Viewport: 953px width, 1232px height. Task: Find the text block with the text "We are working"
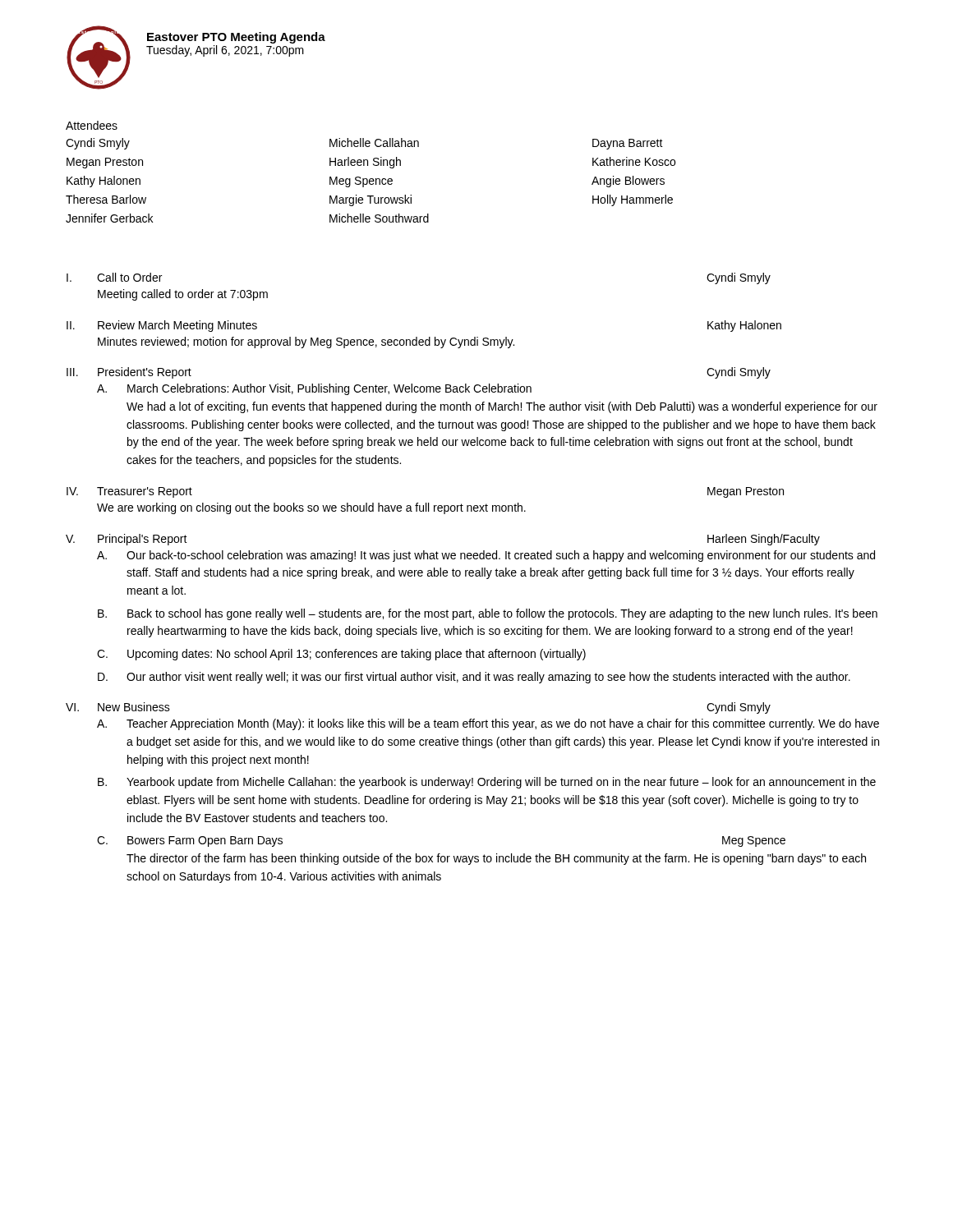click(x=312, y=507)
